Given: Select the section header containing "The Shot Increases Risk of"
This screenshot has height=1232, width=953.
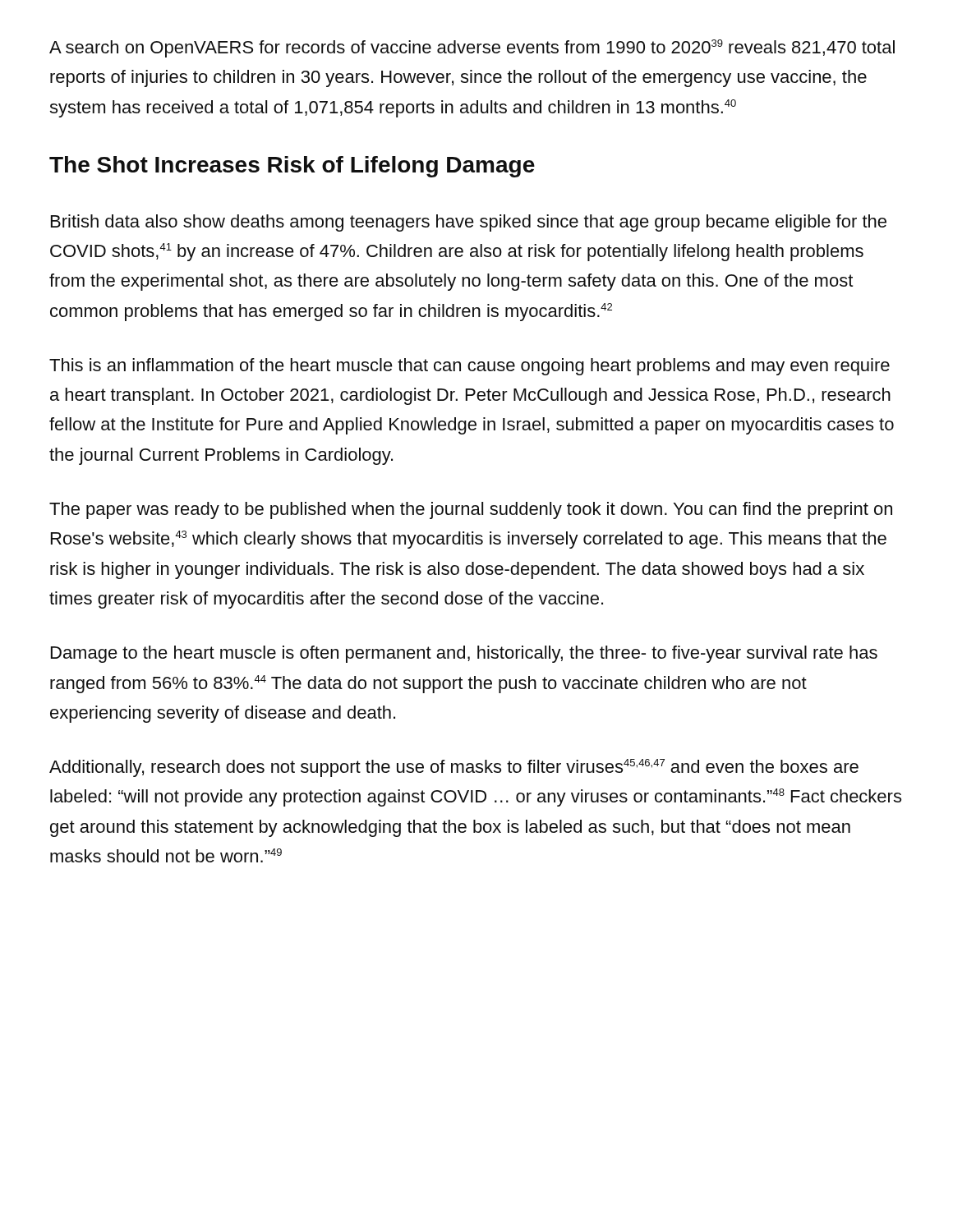Looking at the screenshot, I should (292, 165).
